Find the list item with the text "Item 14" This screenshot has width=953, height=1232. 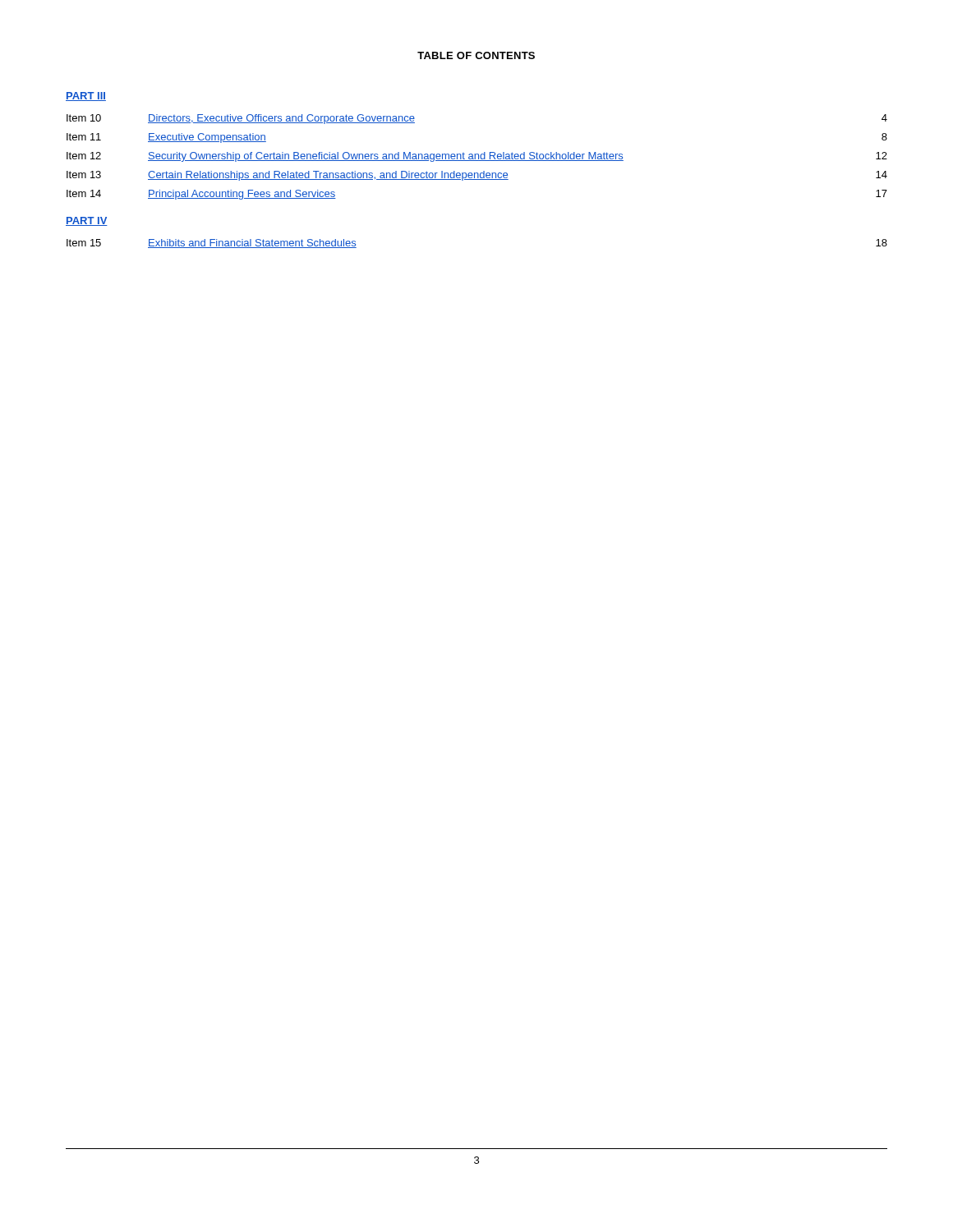[84, 193]
